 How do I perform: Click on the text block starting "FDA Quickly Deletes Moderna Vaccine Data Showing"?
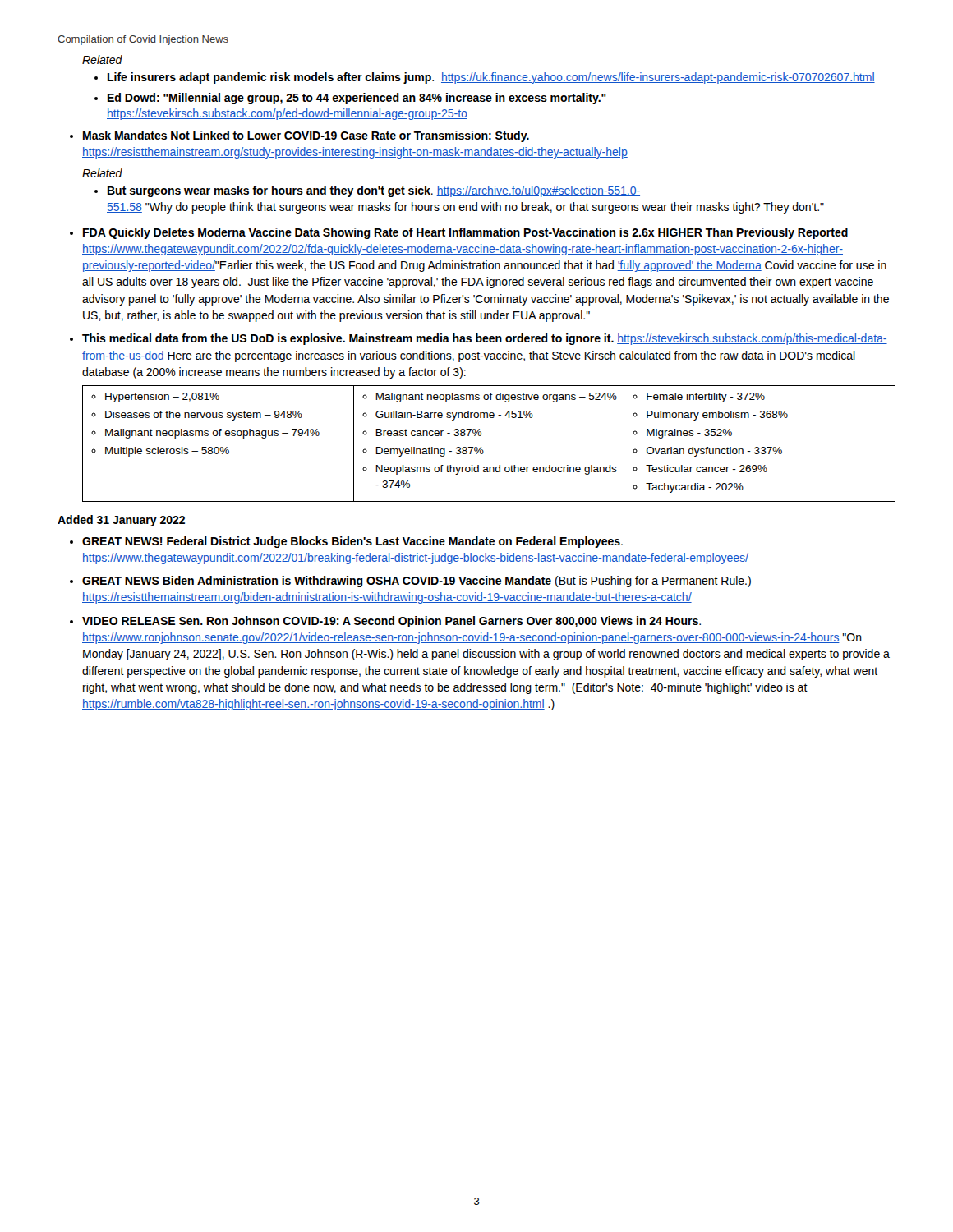coord(486,274)
